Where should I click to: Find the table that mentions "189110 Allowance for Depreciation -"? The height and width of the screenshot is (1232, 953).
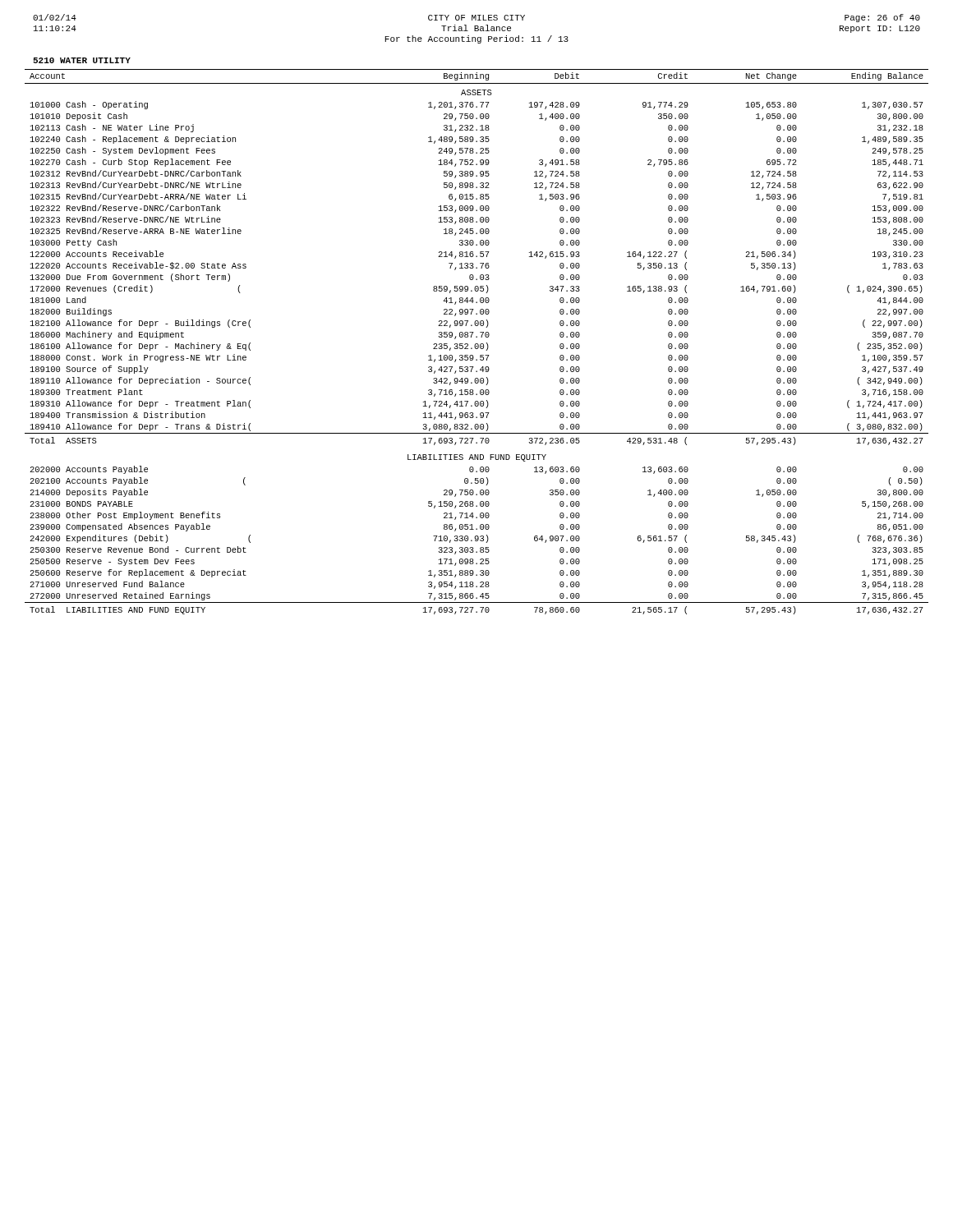coord(476,342)
